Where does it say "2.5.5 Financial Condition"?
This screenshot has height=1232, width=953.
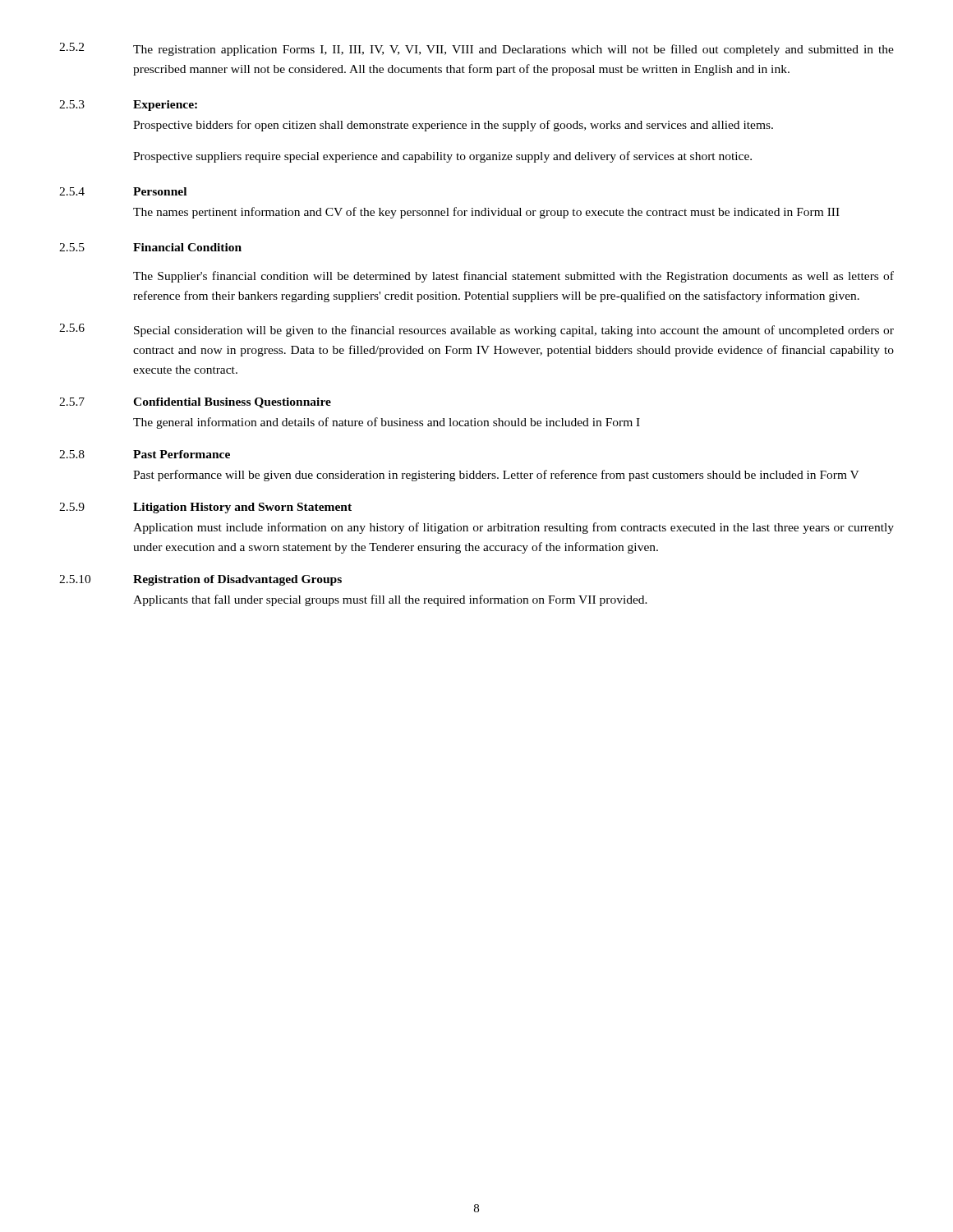coord(150,247)
